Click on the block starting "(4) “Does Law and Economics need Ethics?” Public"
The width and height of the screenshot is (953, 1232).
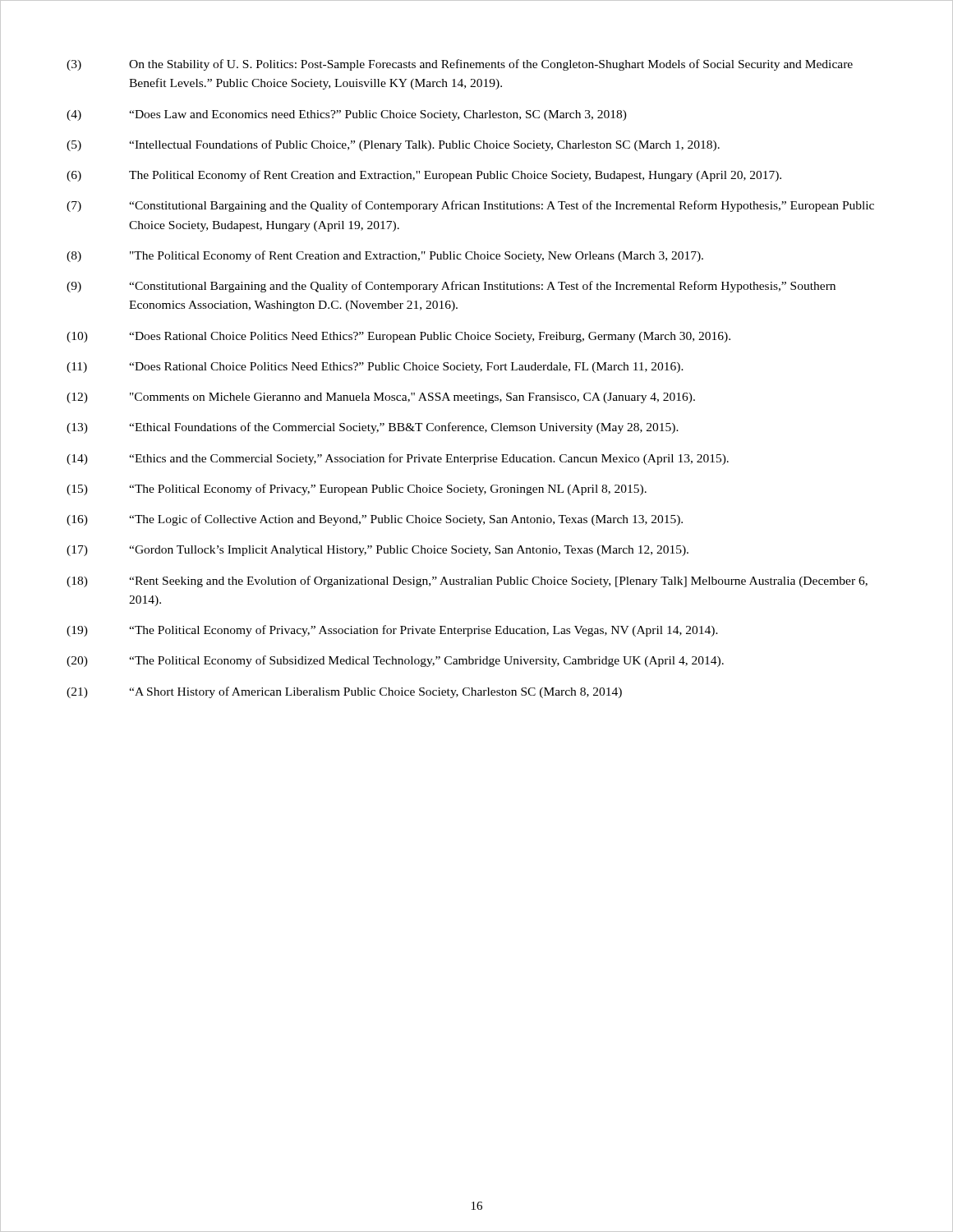tap(476, 113)
